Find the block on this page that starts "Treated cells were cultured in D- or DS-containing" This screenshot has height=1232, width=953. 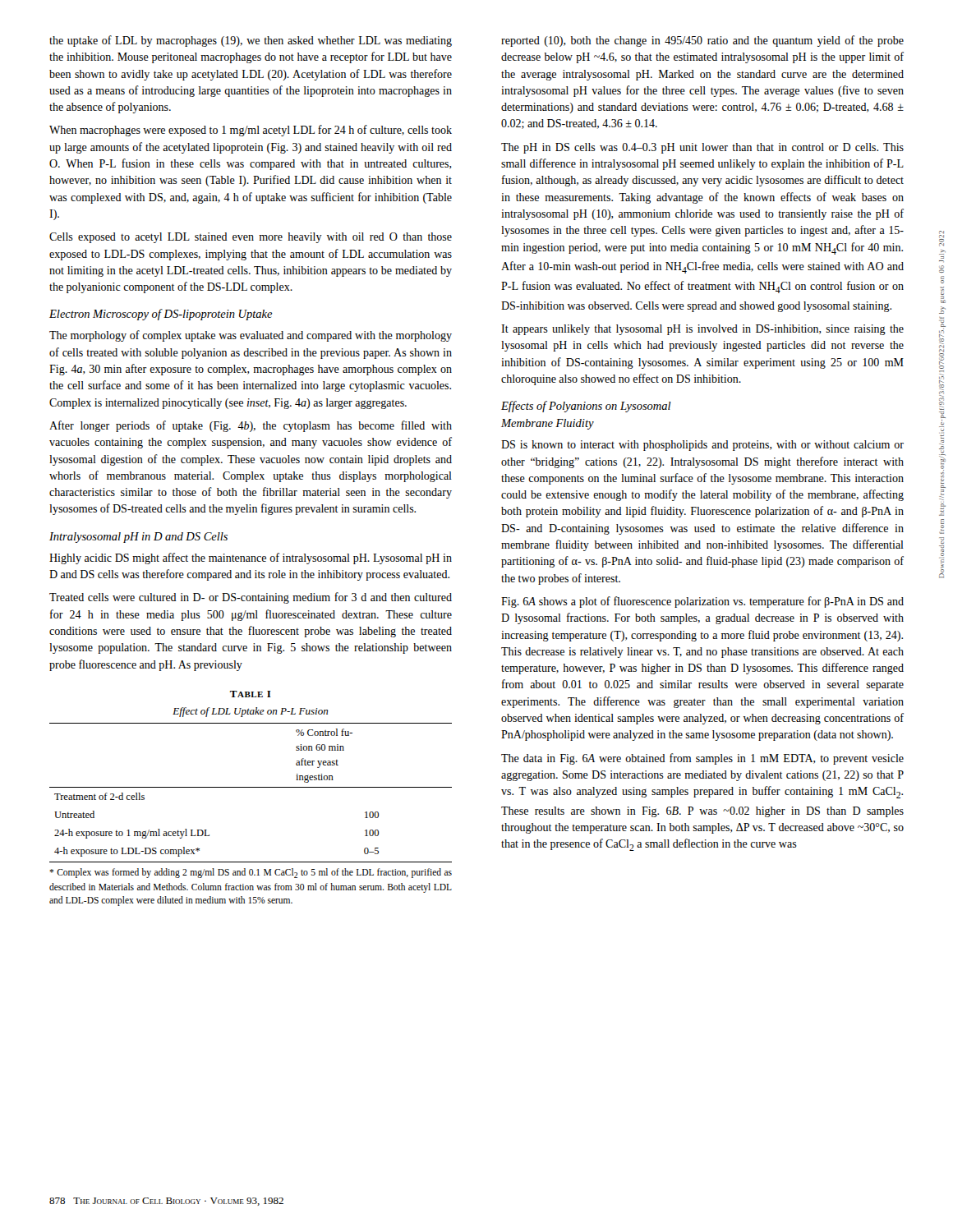pos(251,632)
